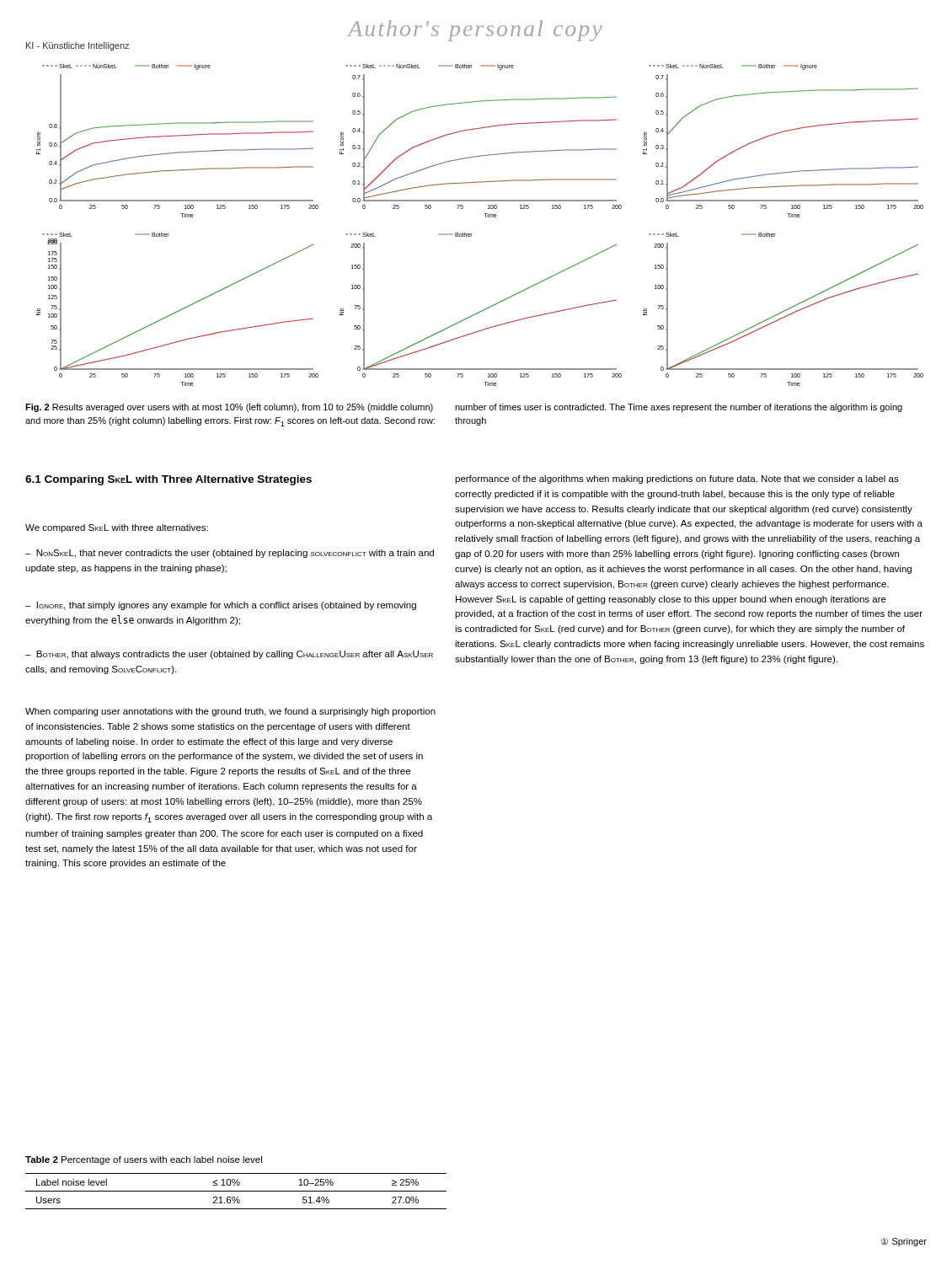Locate the table with the text "≤ 10%"
Screen dimensions: 1264x952
[244, 1191]
